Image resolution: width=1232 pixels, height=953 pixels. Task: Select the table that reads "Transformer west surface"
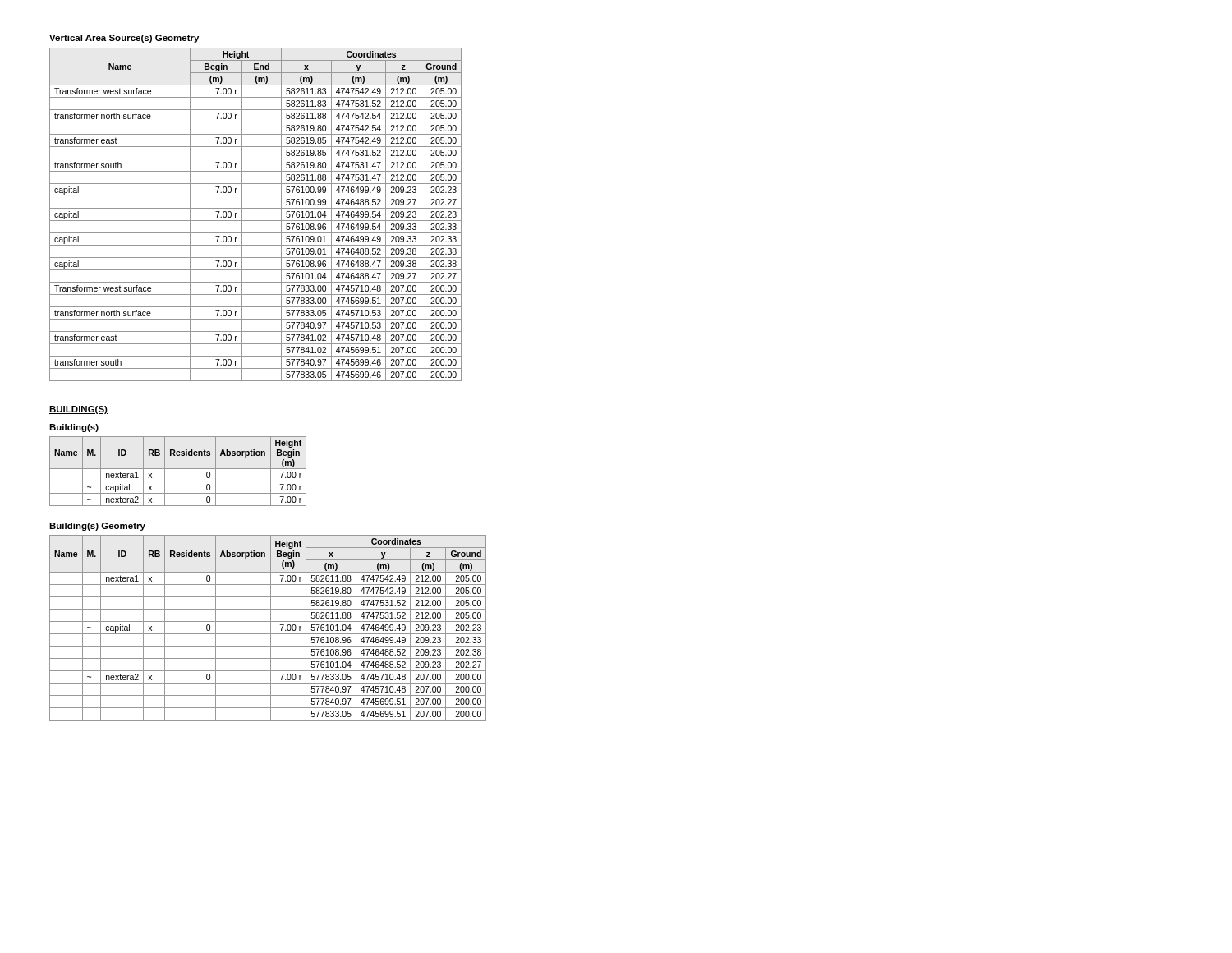616,214
